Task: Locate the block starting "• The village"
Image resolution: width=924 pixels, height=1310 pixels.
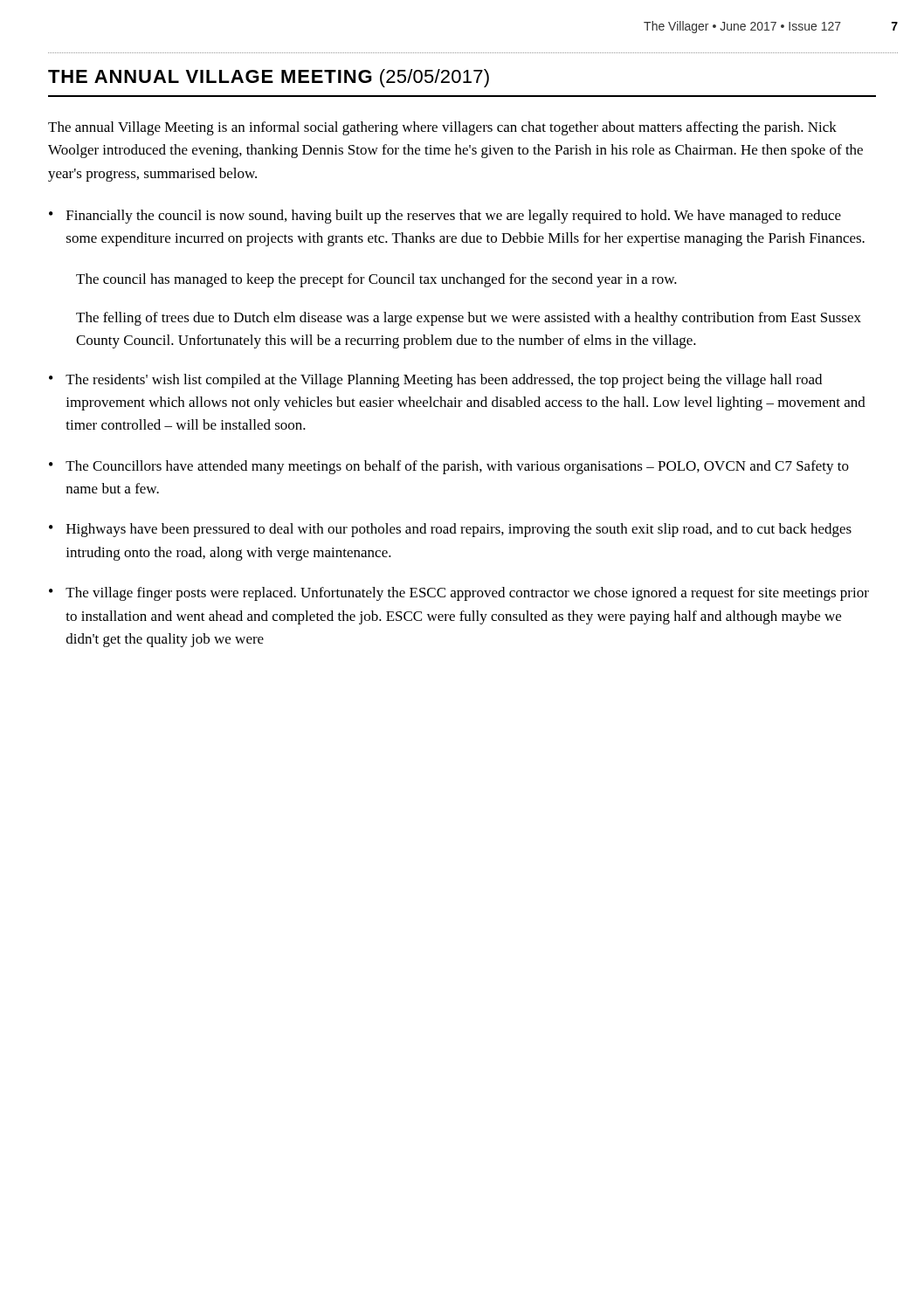Action: (462, 616)
